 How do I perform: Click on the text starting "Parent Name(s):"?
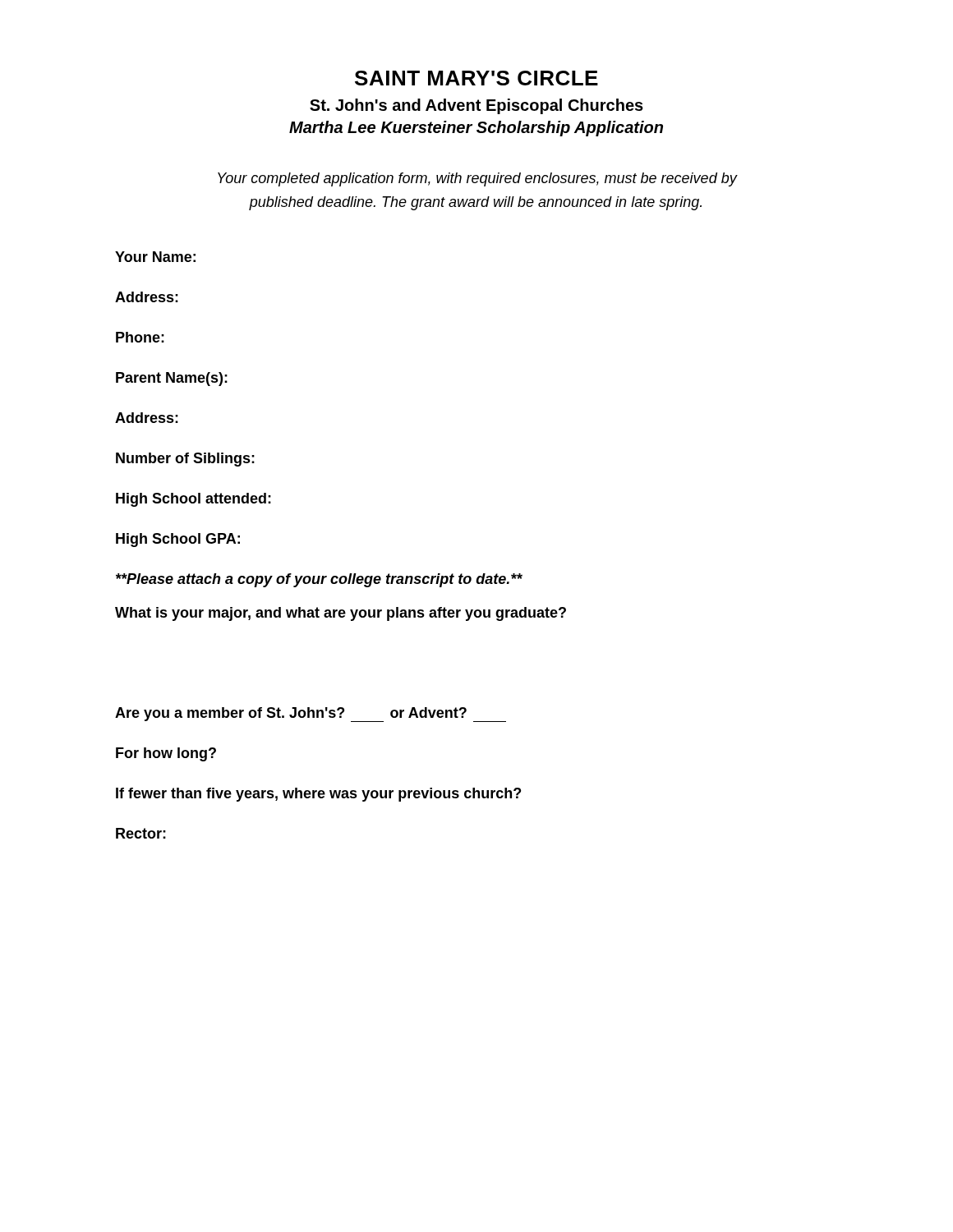(x=172, y=379)
